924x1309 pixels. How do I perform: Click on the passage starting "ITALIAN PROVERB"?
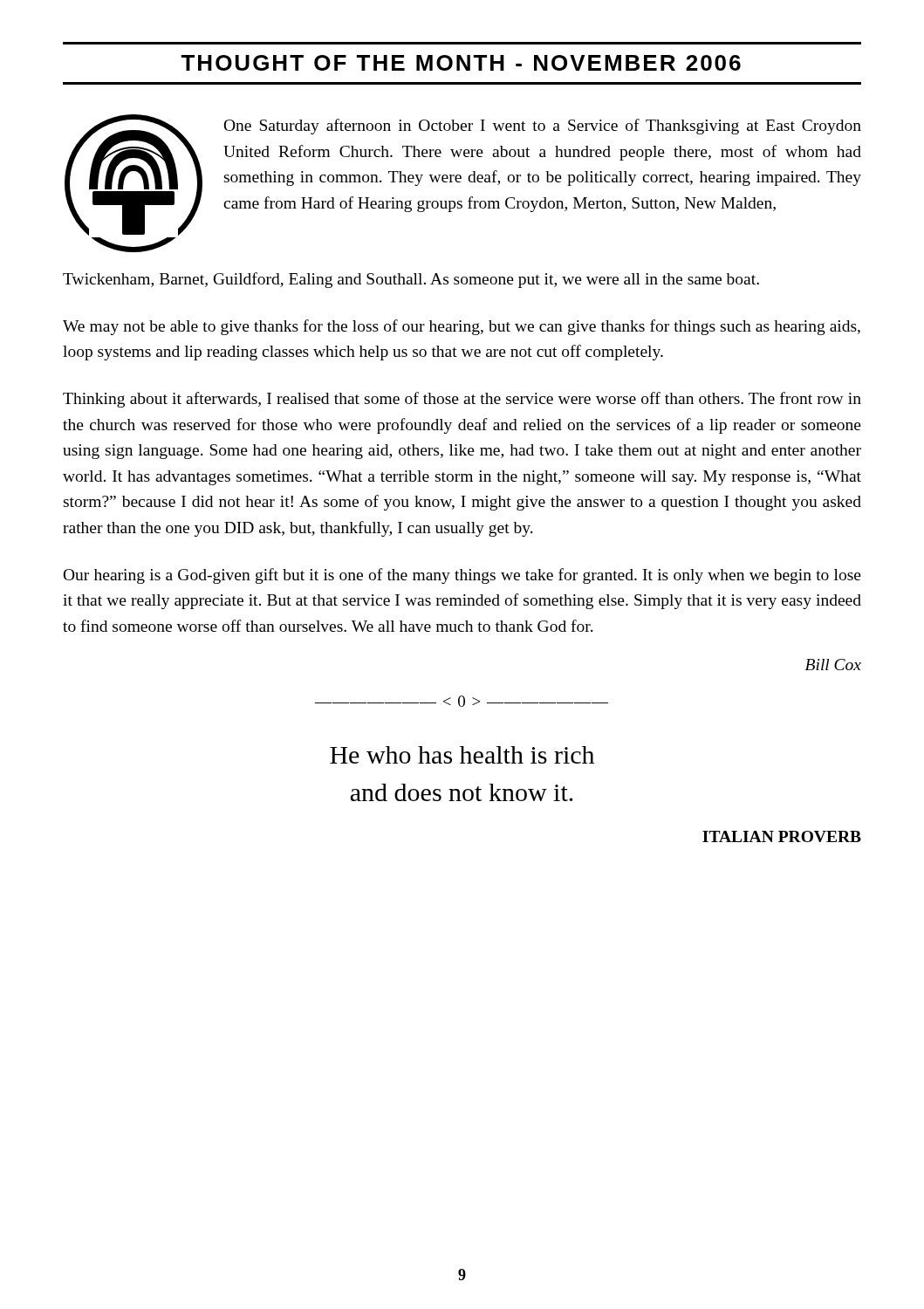(x=782, y=836)
